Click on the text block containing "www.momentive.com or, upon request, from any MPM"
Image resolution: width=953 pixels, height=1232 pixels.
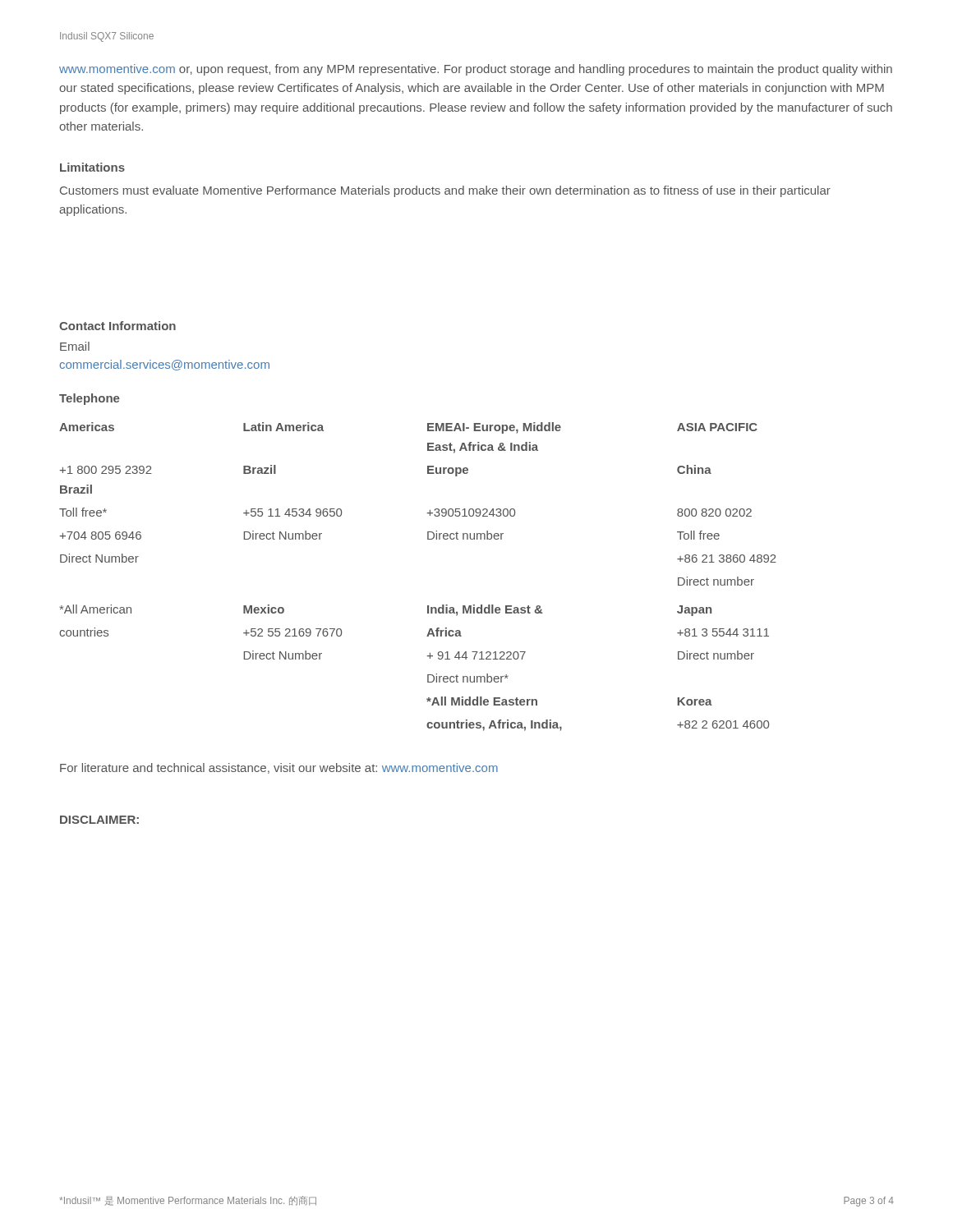[476, 97]
